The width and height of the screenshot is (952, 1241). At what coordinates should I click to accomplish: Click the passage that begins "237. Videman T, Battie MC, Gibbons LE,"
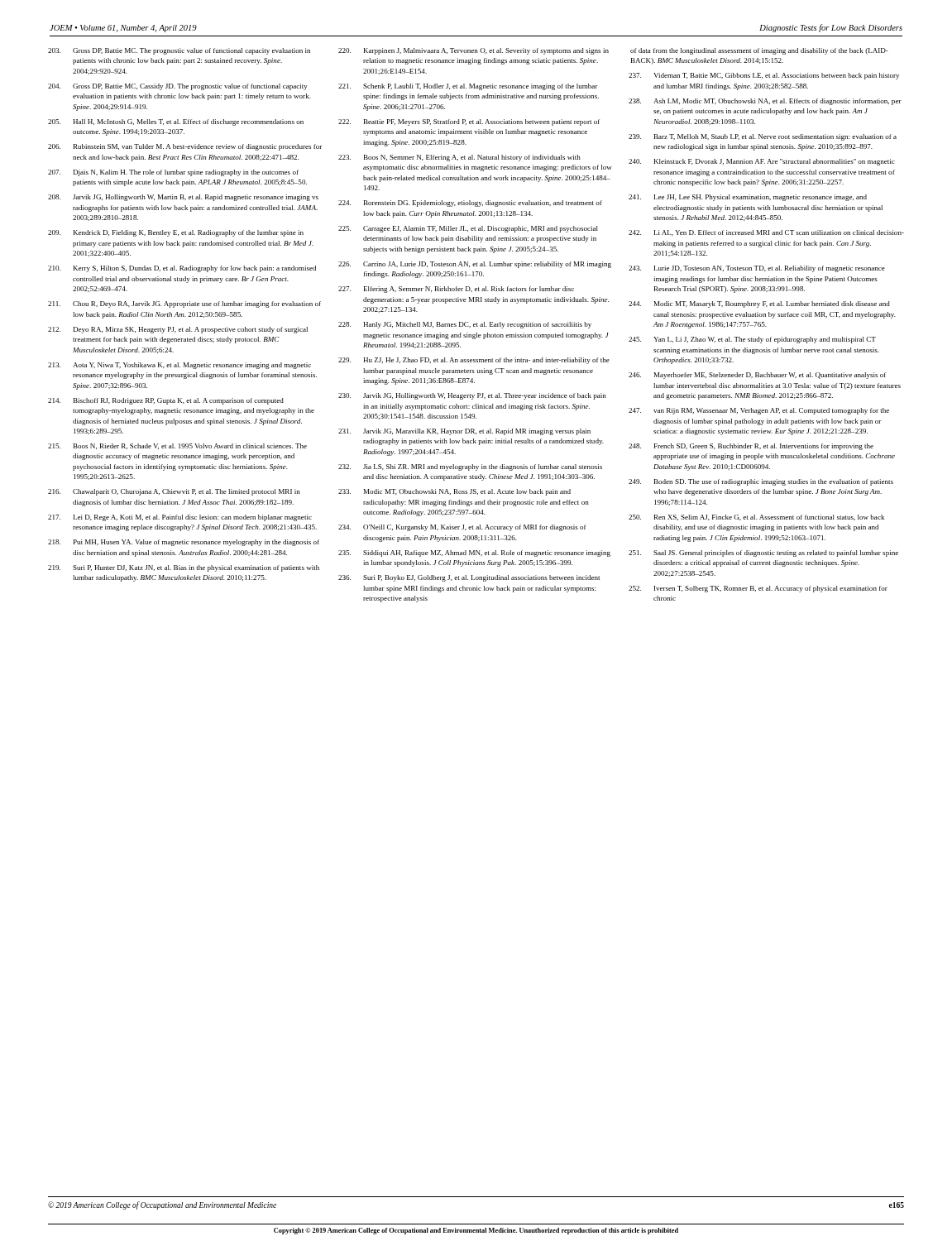766,81
